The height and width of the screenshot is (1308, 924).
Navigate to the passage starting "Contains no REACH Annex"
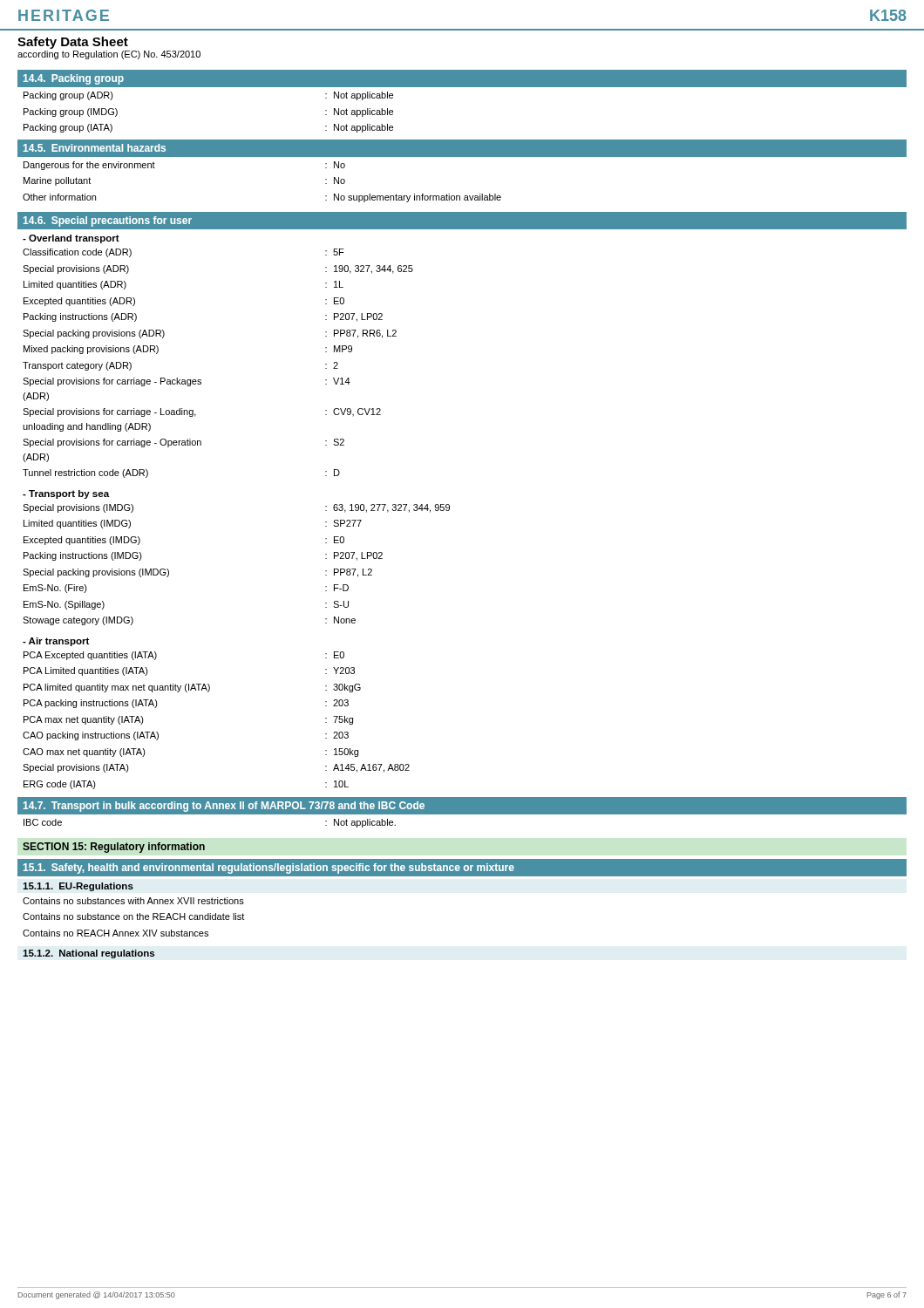tap(116, 933)
